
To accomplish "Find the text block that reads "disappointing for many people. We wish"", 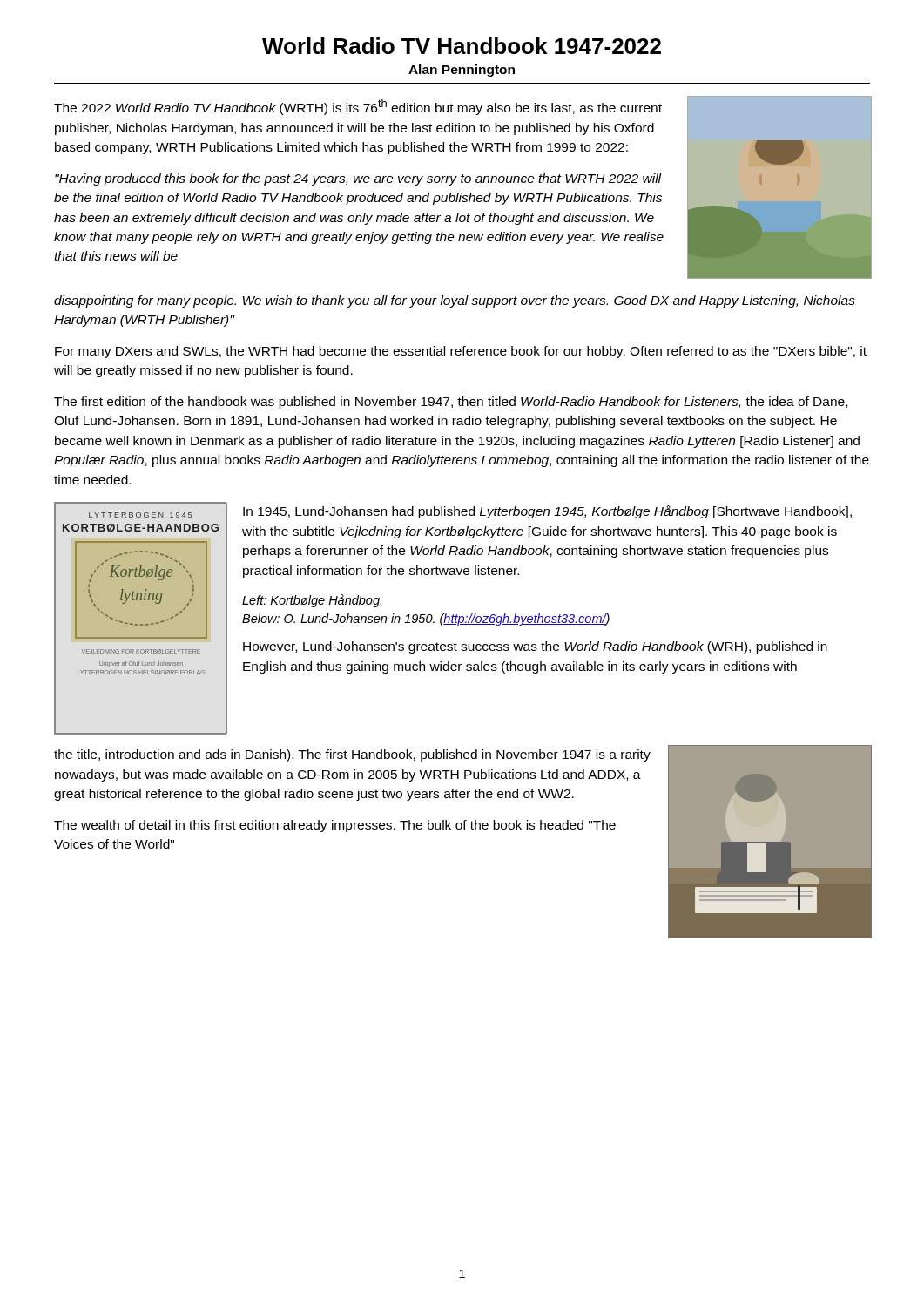I will click(462, 311).
